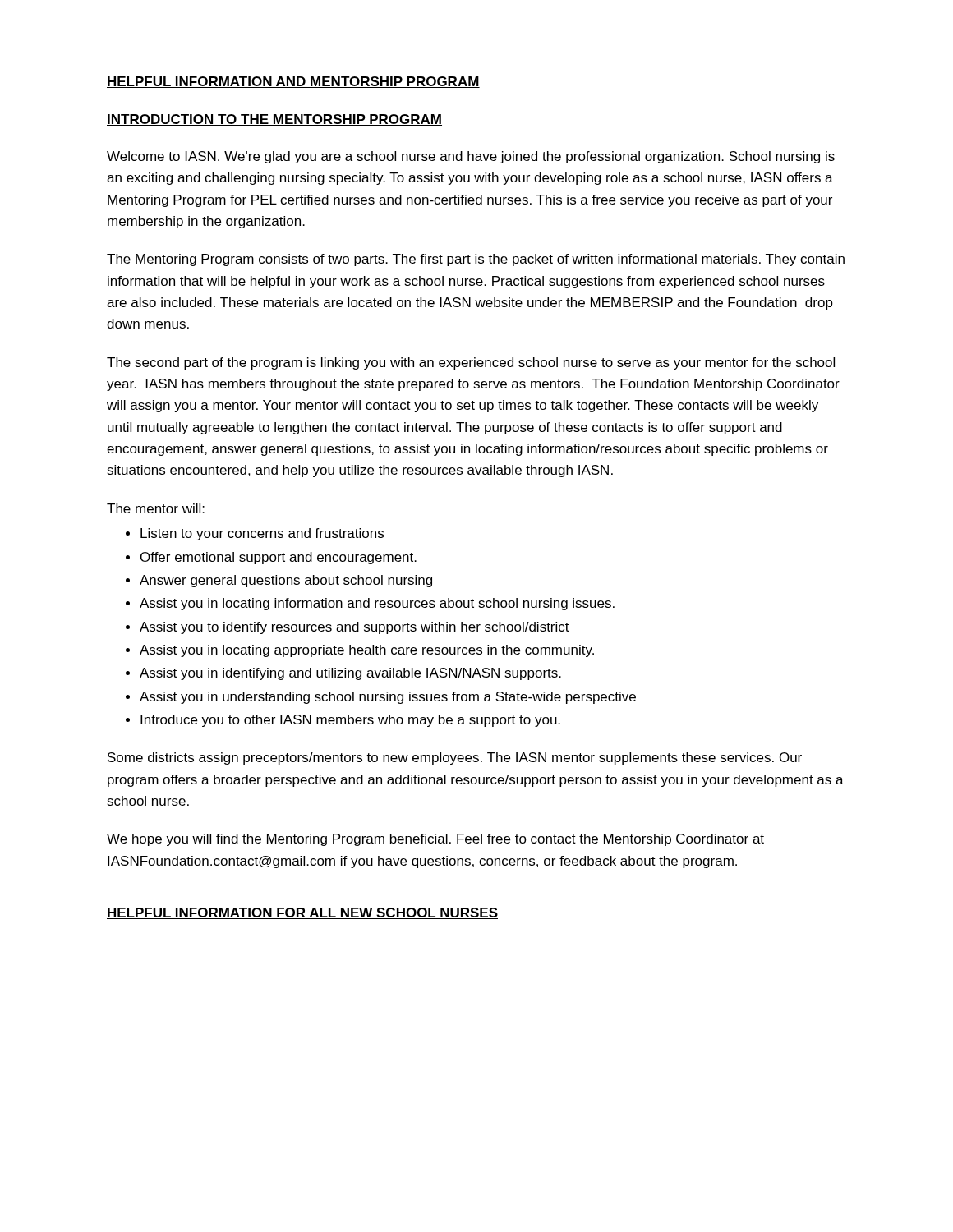Point to the block beginning "The second part of"
Screen dimensions: 1232x953
473,416
